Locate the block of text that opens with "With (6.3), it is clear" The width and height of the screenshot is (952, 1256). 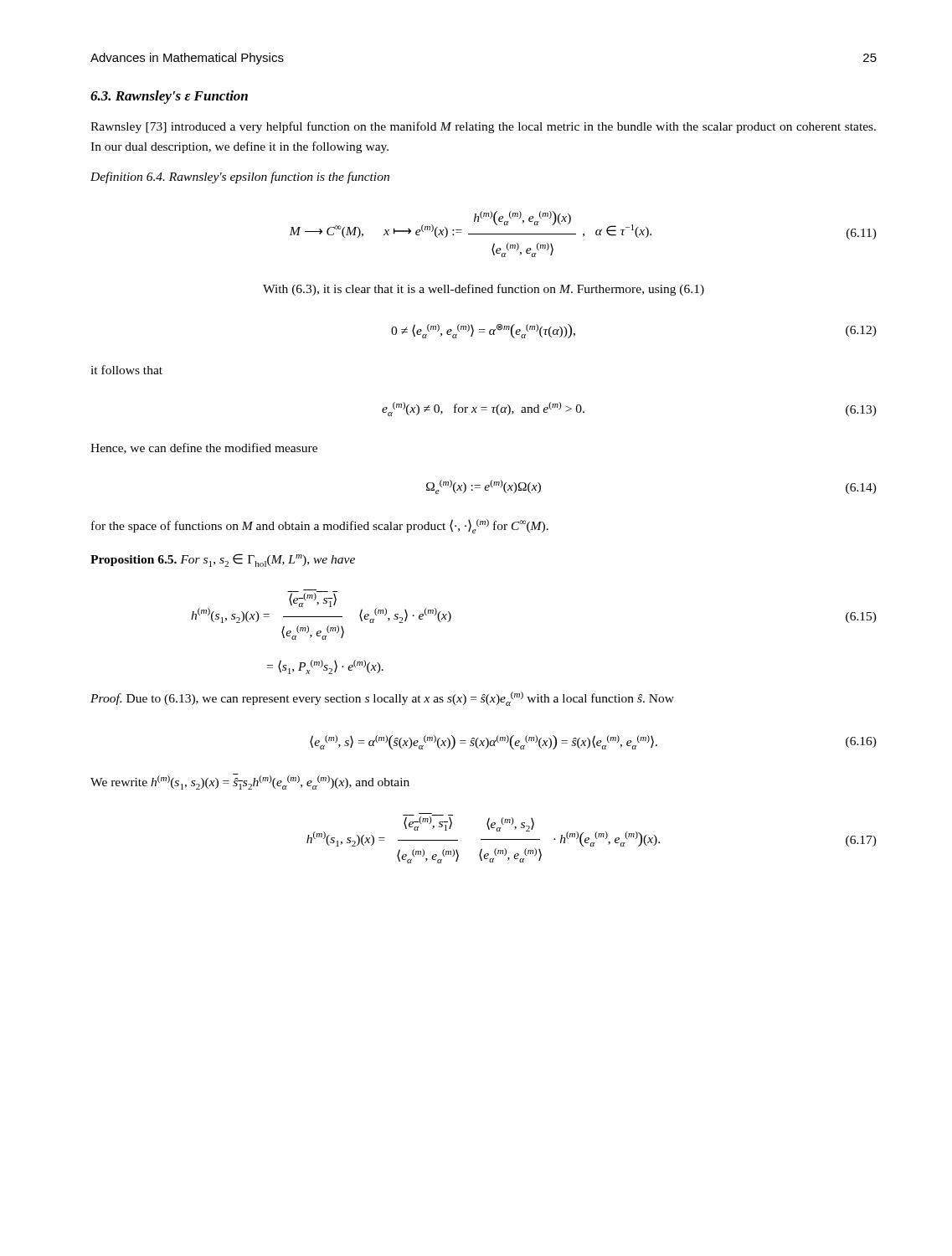(484, 289)
